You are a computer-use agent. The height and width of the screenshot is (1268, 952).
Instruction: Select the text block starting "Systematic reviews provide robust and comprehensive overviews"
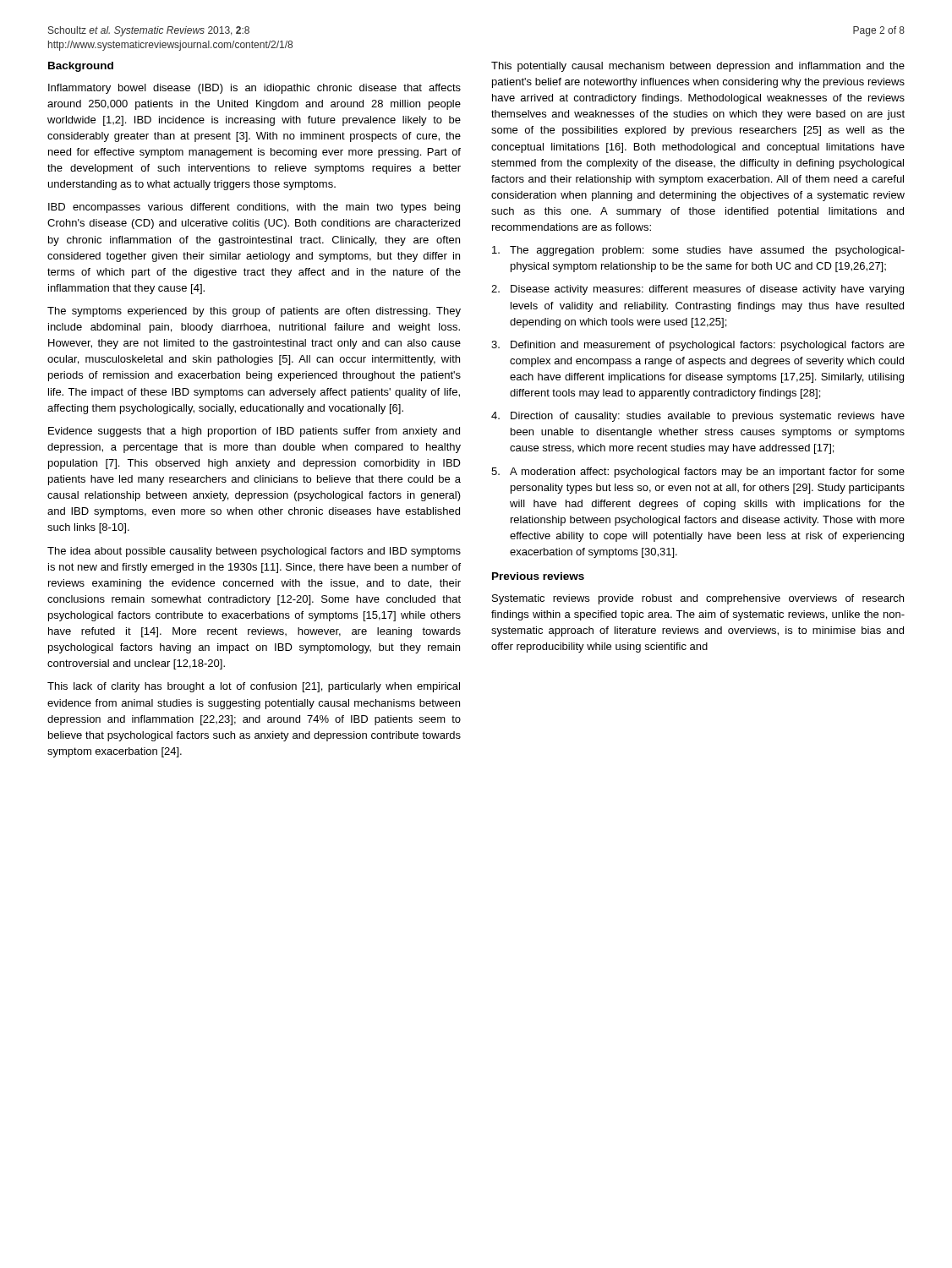point(698,622)
